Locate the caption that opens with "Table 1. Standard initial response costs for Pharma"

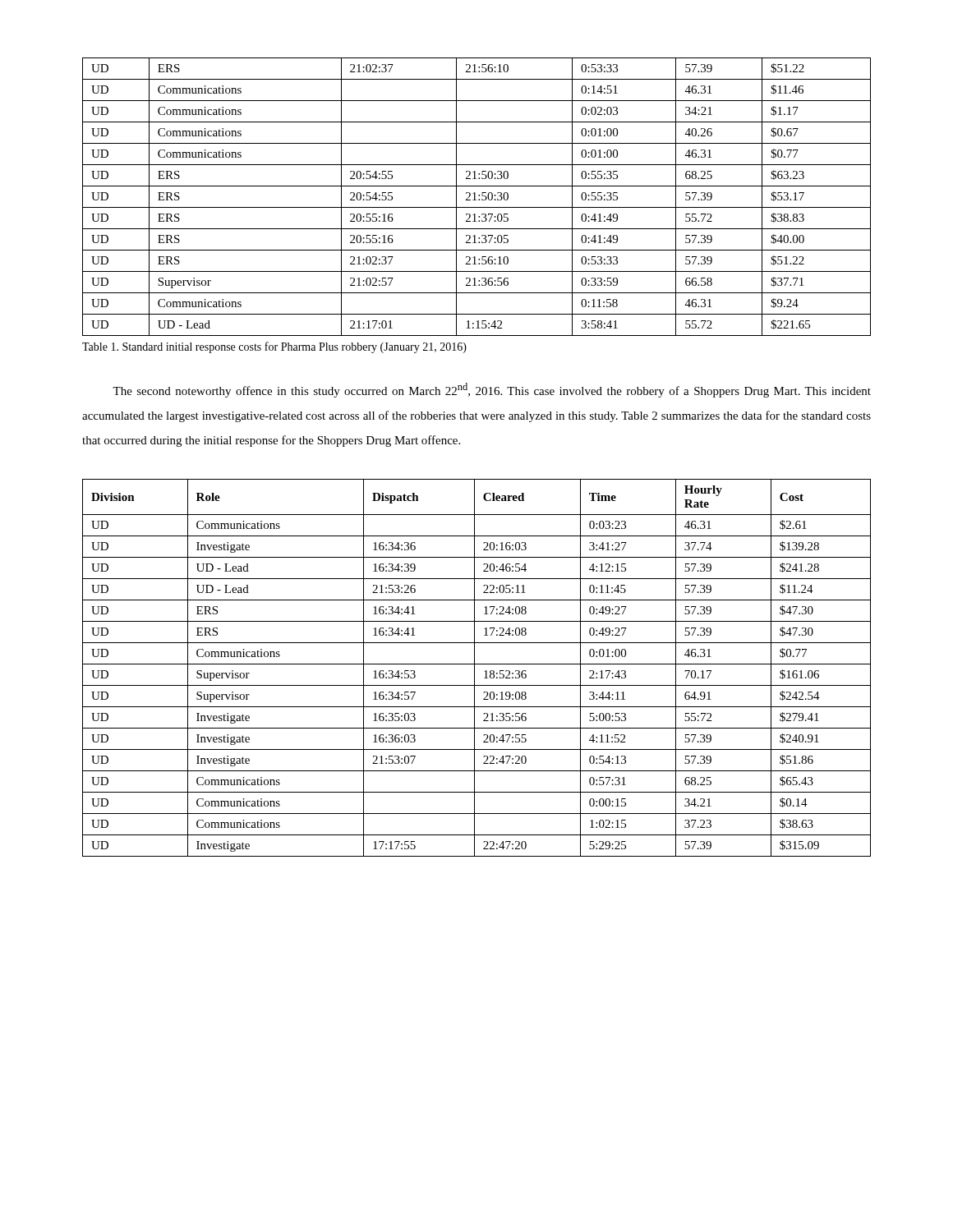[274, 347]
